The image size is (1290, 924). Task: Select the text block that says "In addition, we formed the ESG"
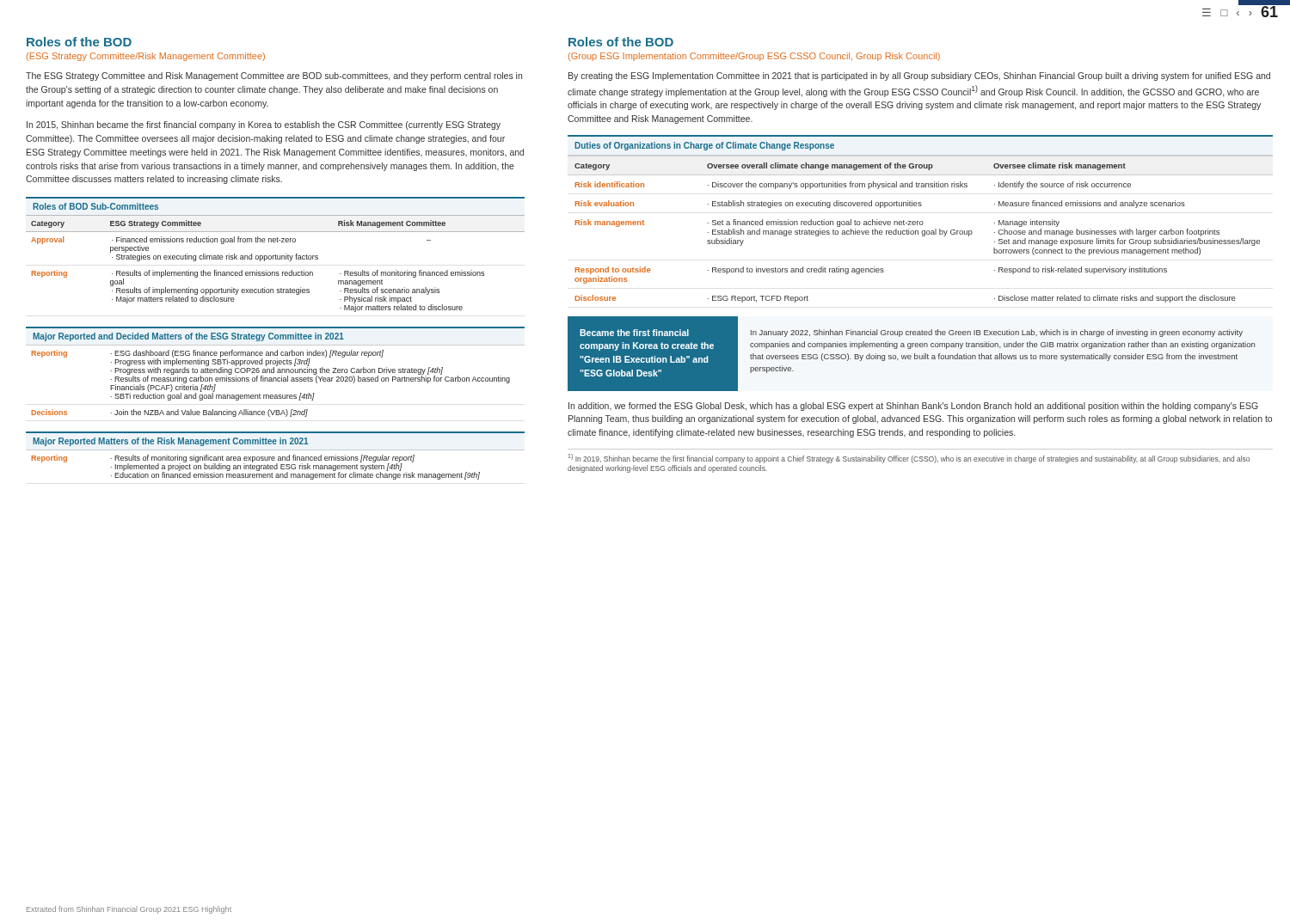(920, 419)
